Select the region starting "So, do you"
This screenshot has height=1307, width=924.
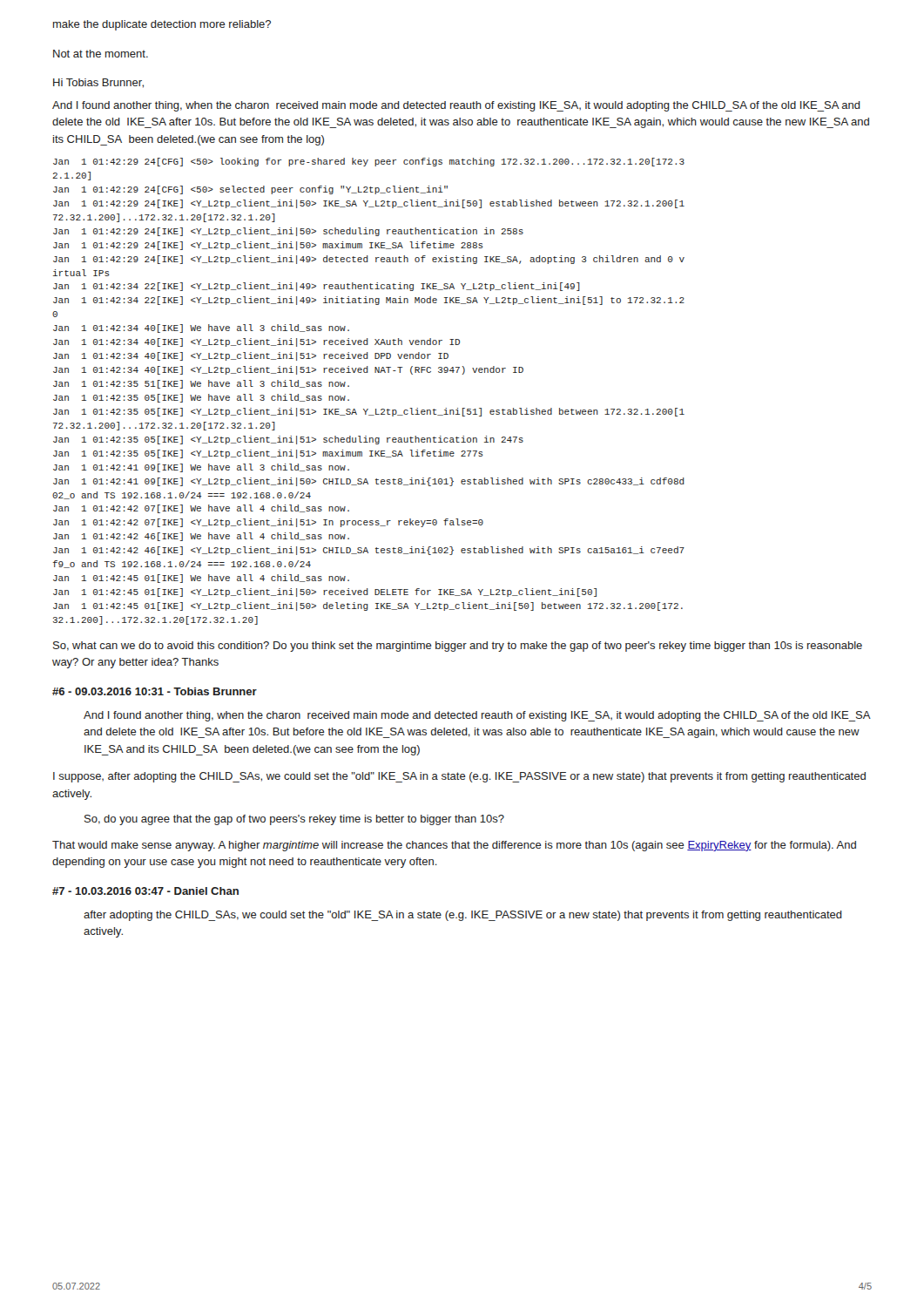(294, 819)
